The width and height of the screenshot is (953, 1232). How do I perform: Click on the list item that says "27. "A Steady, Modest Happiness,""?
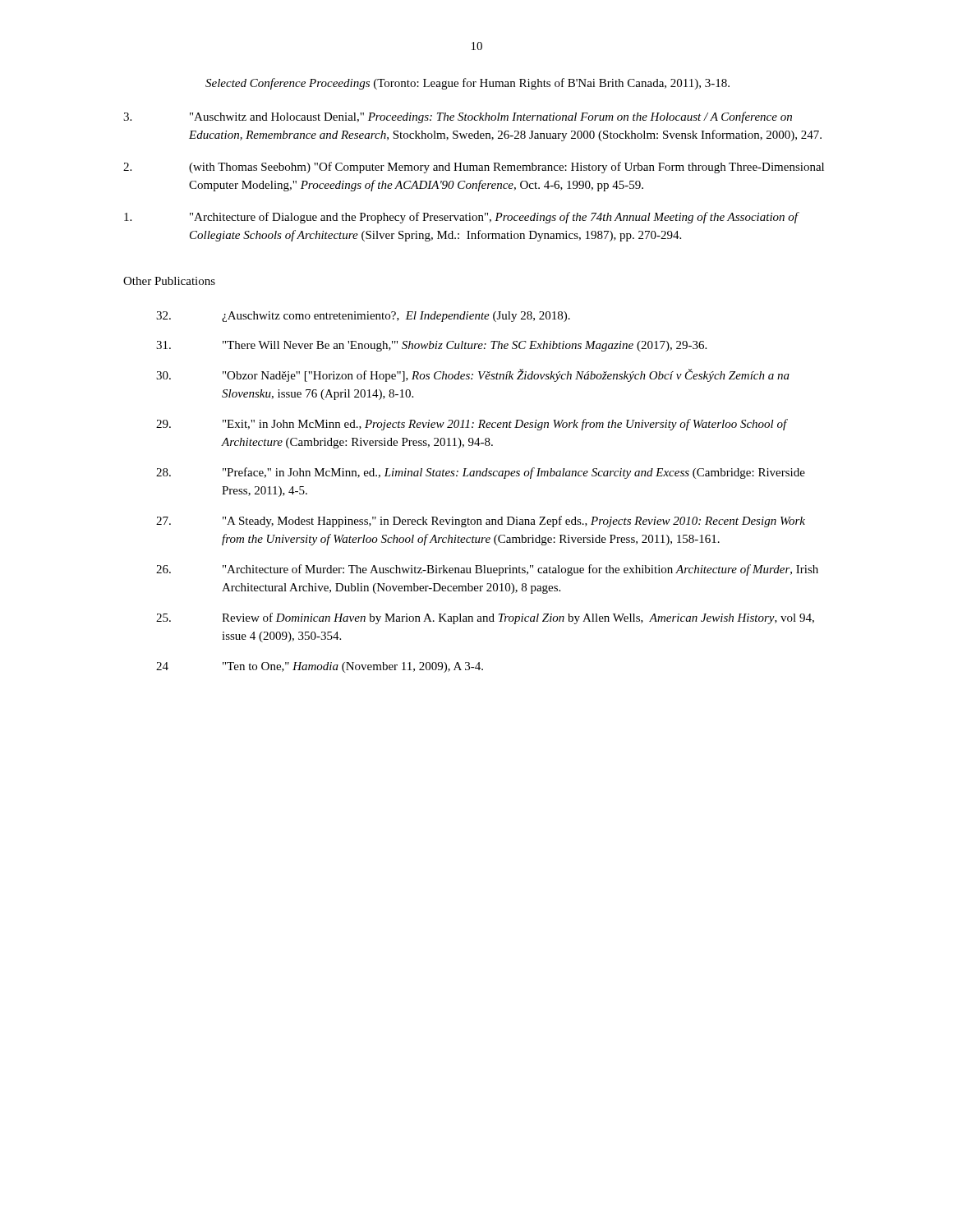(493, 530)
